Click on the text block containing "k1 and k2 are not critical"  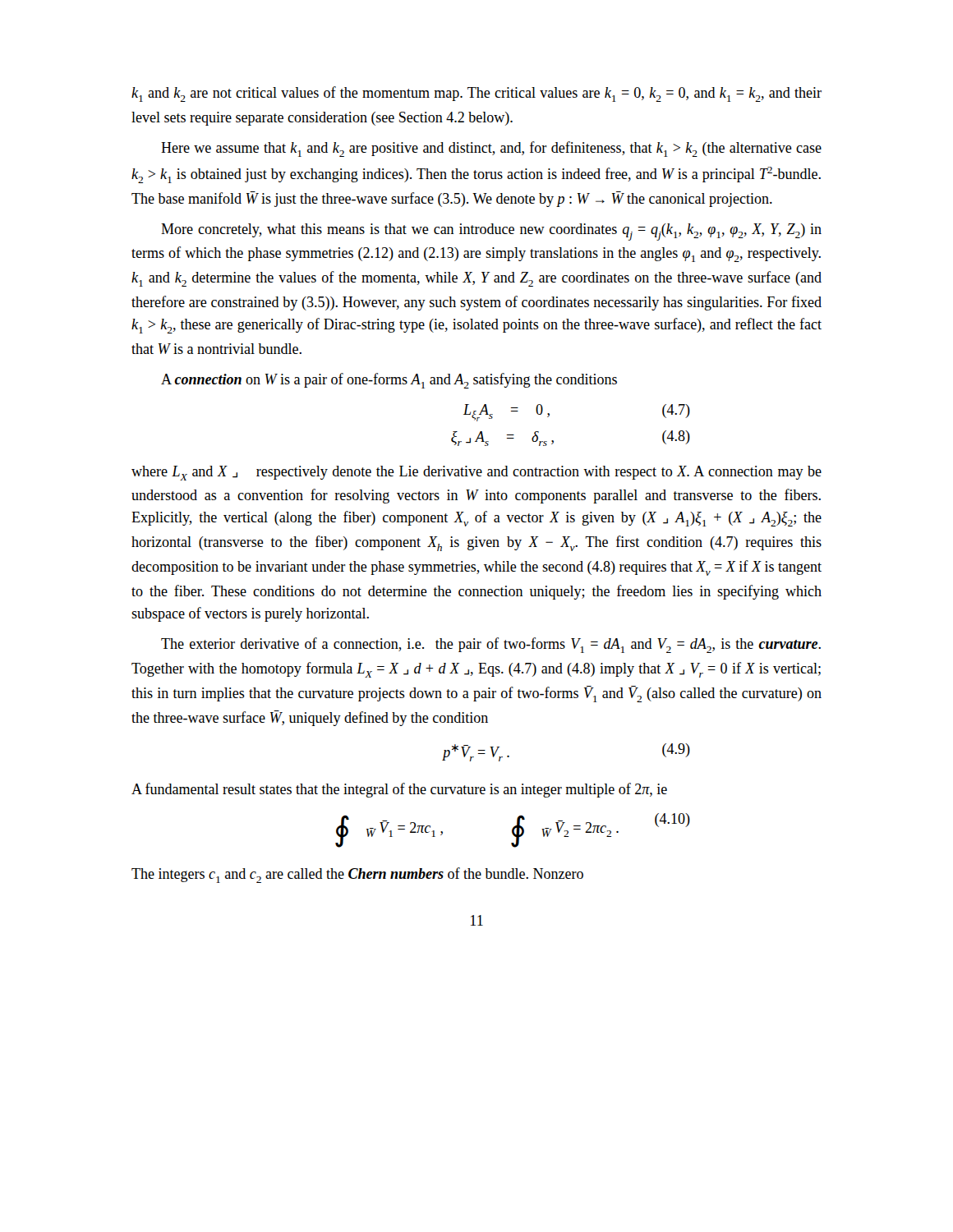tap(476, 105)
